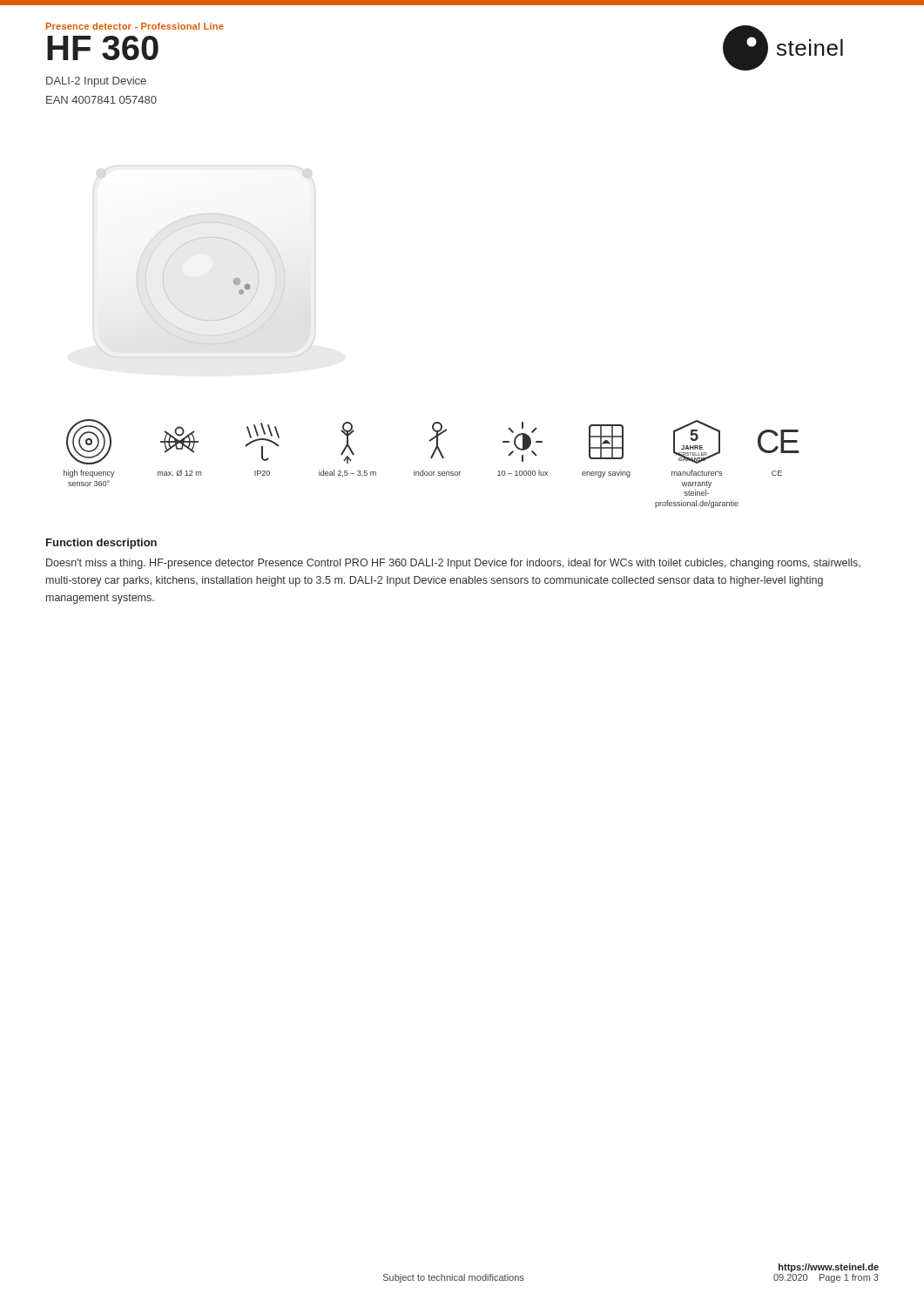Find the photo
Image resolution: width=924 pixels, height=1307 pixels.
tap(215, 258)
